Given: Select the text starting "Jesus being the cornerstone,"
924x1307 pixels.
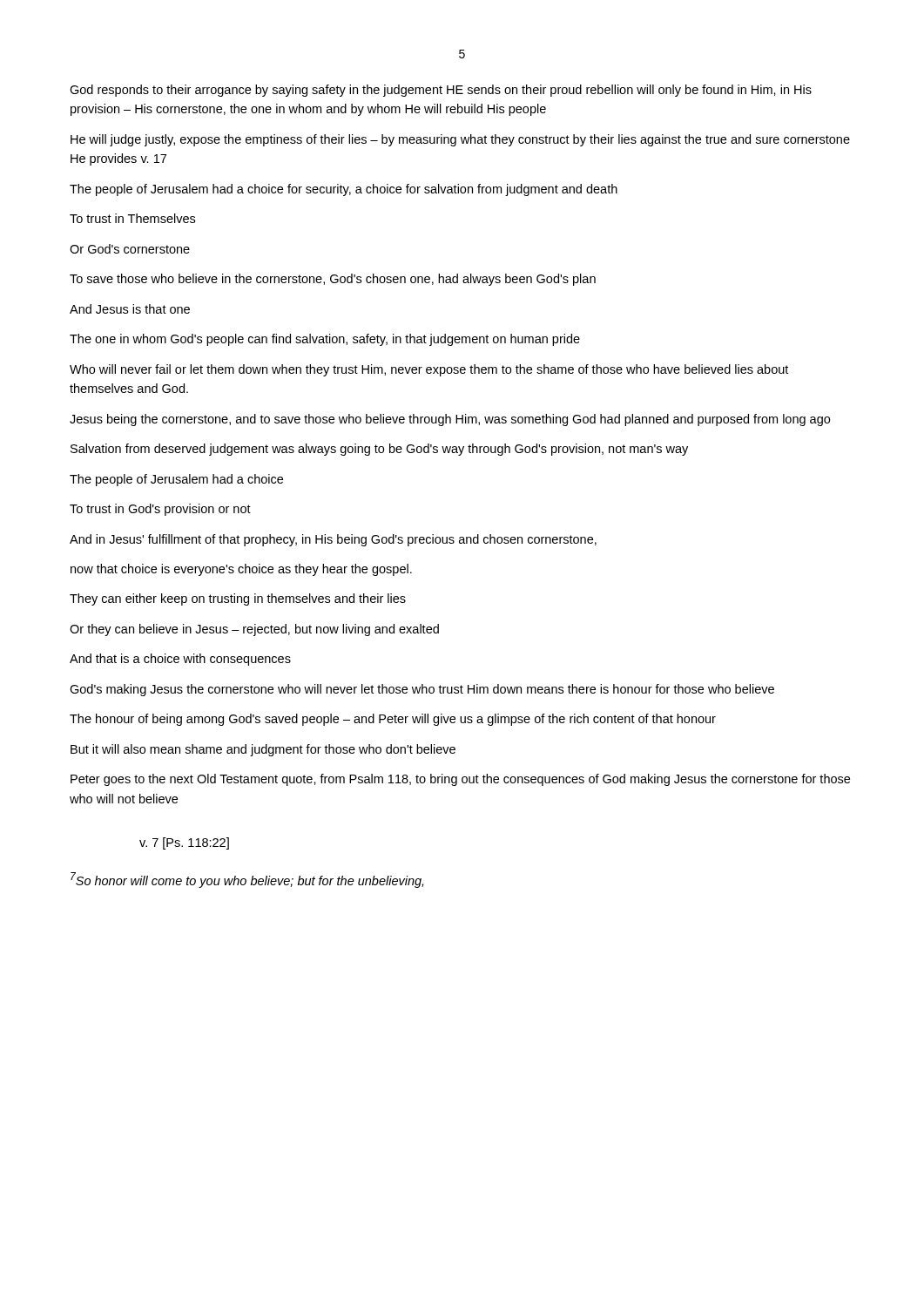Looking at the screenshot, I should pyautogui.click(x=450, y=419).
